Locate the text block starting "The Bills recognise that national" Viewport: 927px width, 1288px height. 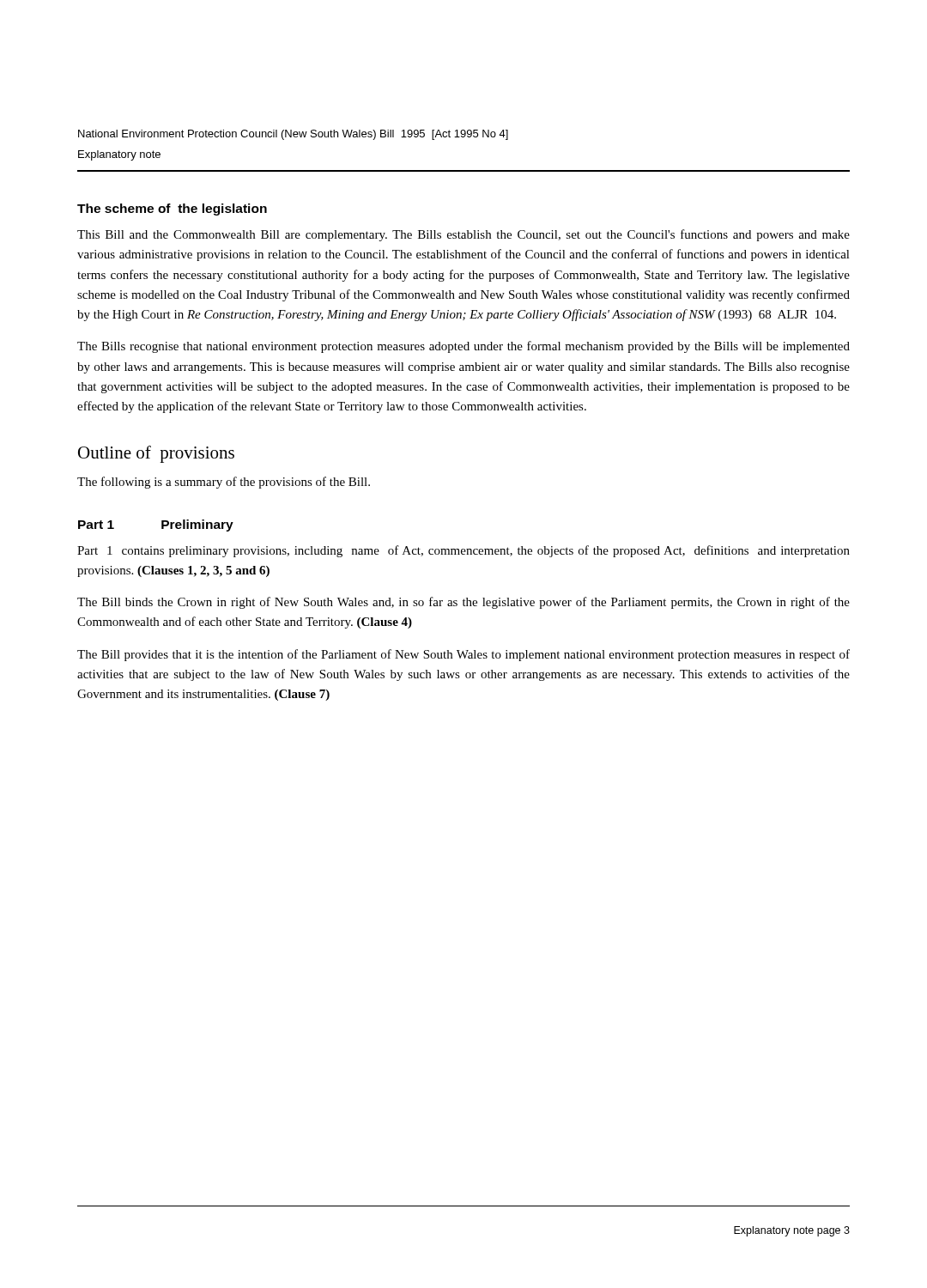click(464, 376)
